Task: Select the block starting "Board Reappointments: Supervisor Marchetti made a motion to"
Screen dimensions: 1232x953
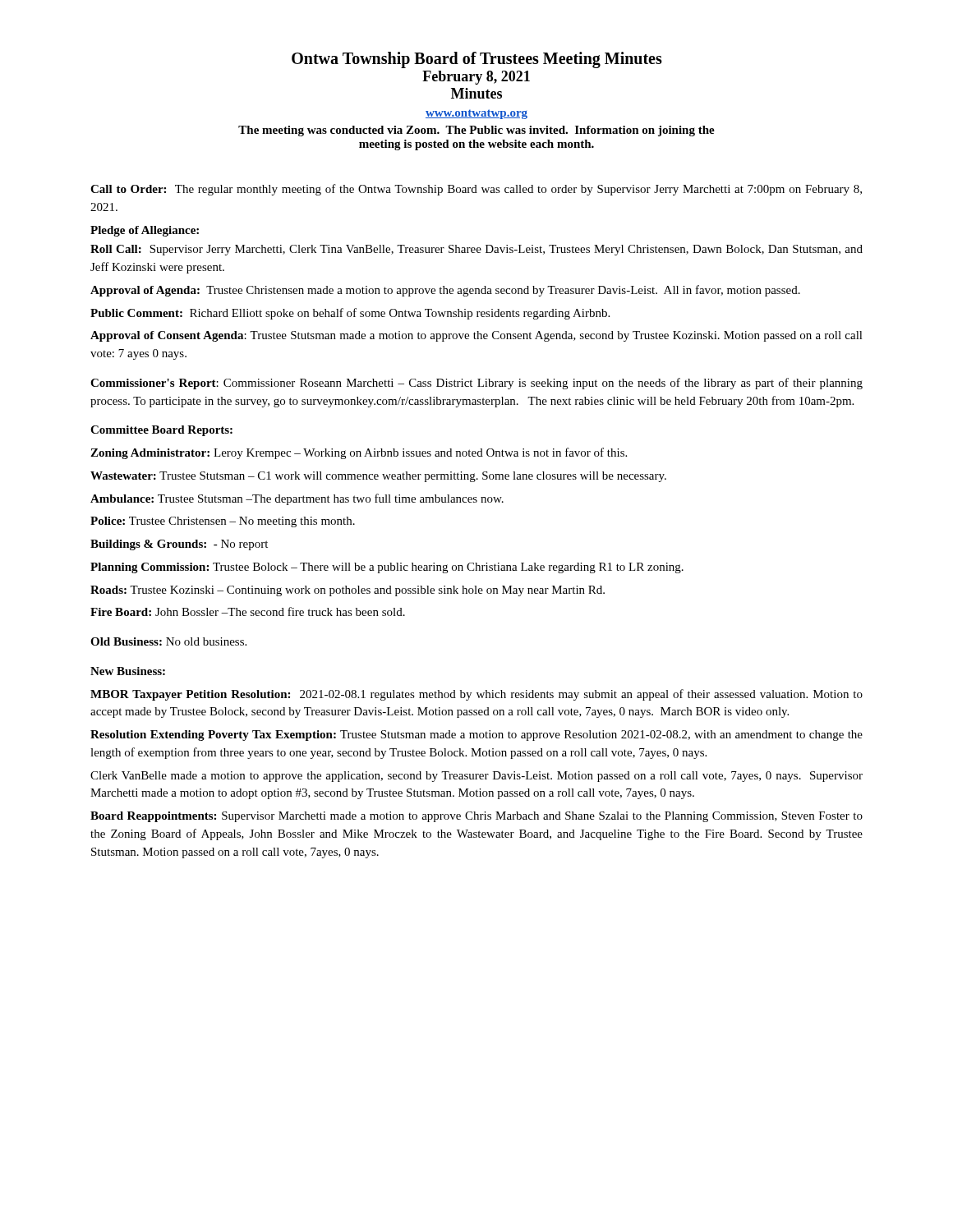Action: (476, 833)
